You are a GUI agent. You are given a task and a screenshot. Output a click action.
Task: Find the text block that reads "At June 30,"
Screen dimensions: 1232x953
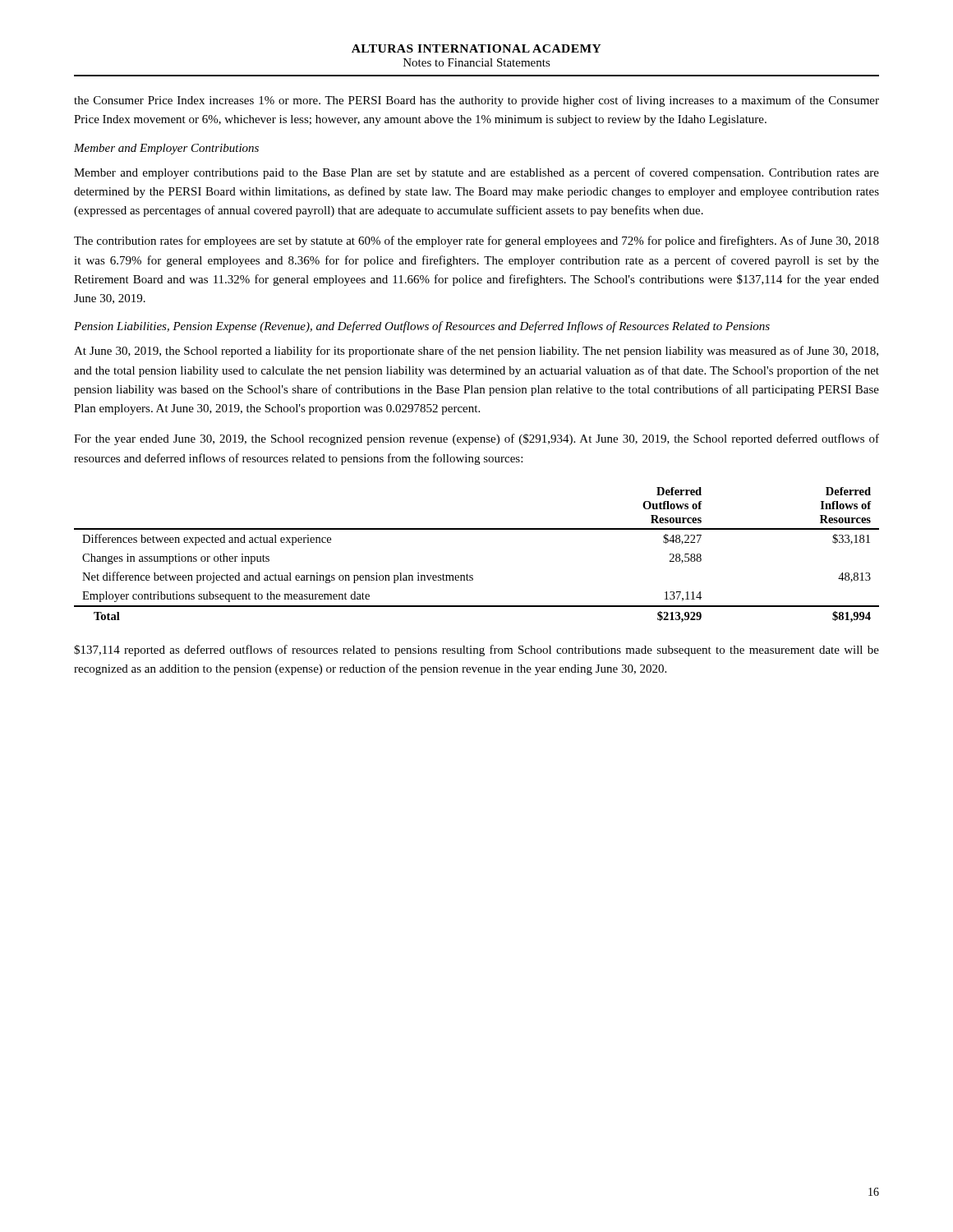point(476,380)
